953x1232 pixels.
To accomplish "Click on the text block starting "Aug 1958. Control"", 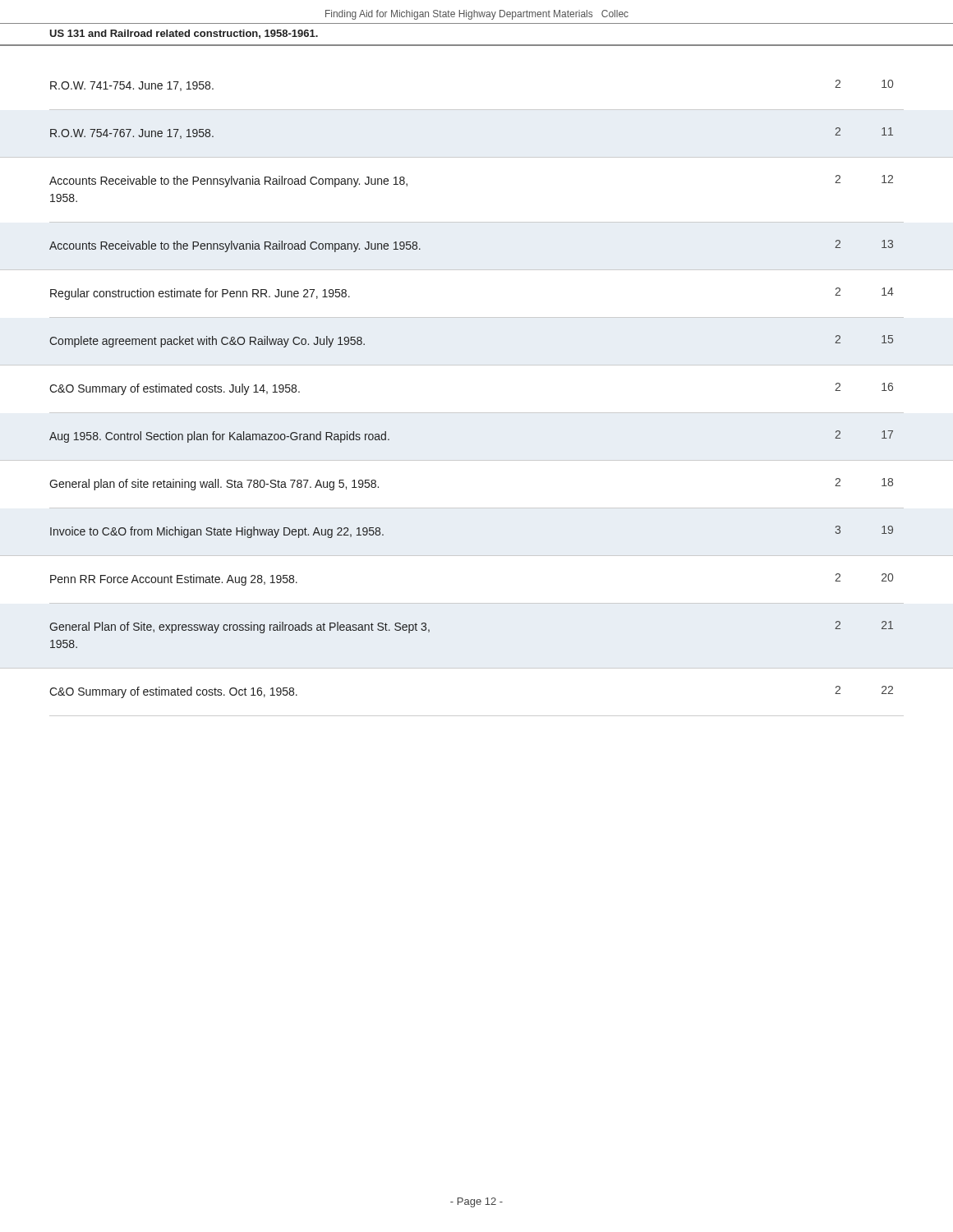I will [x=216, y=437].
